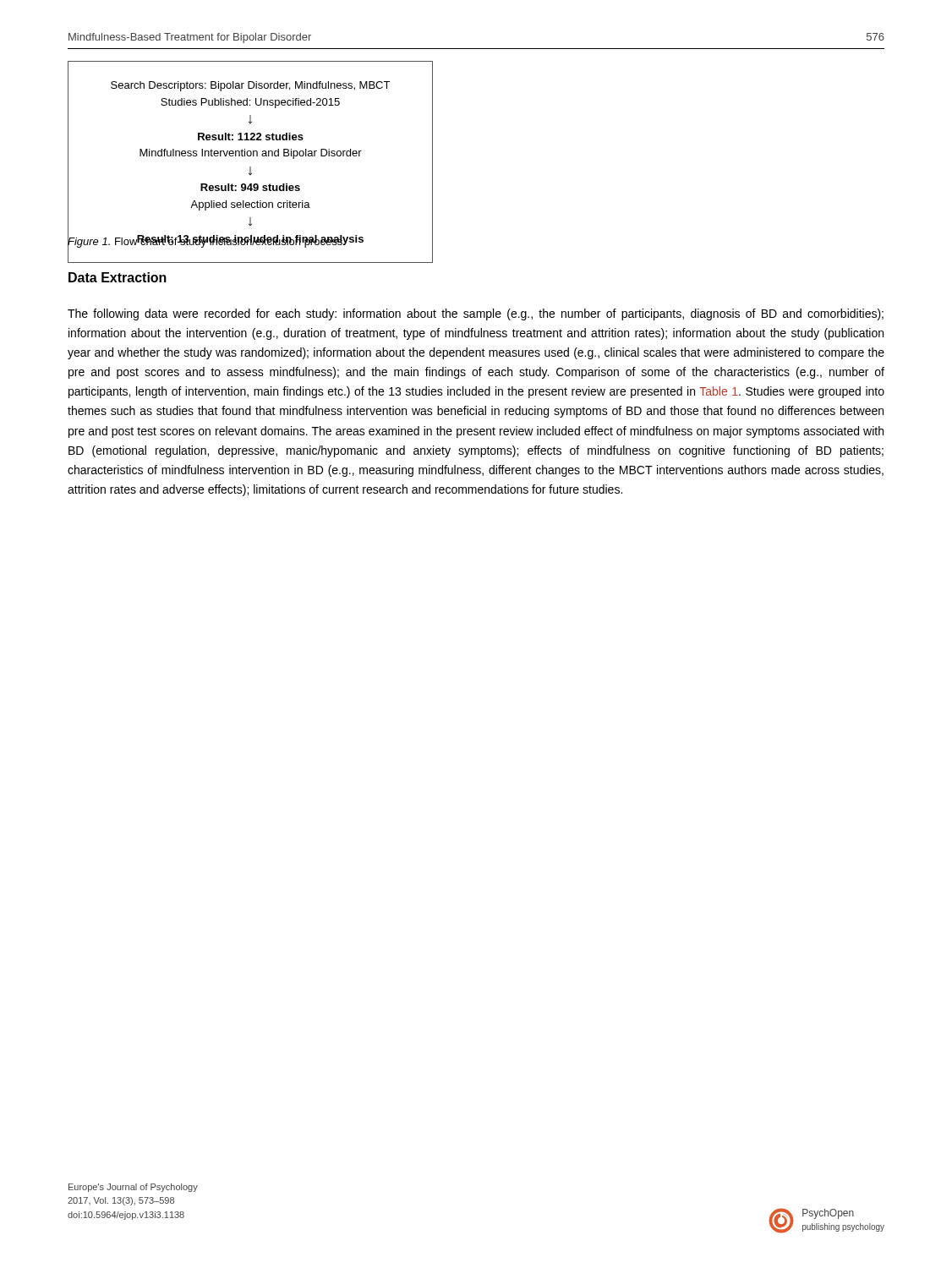The height and width of the screenshot is (1268, 952).
Task: Find the text block that reads "The following data were recorded for"
Action: [x=476, y=401]
